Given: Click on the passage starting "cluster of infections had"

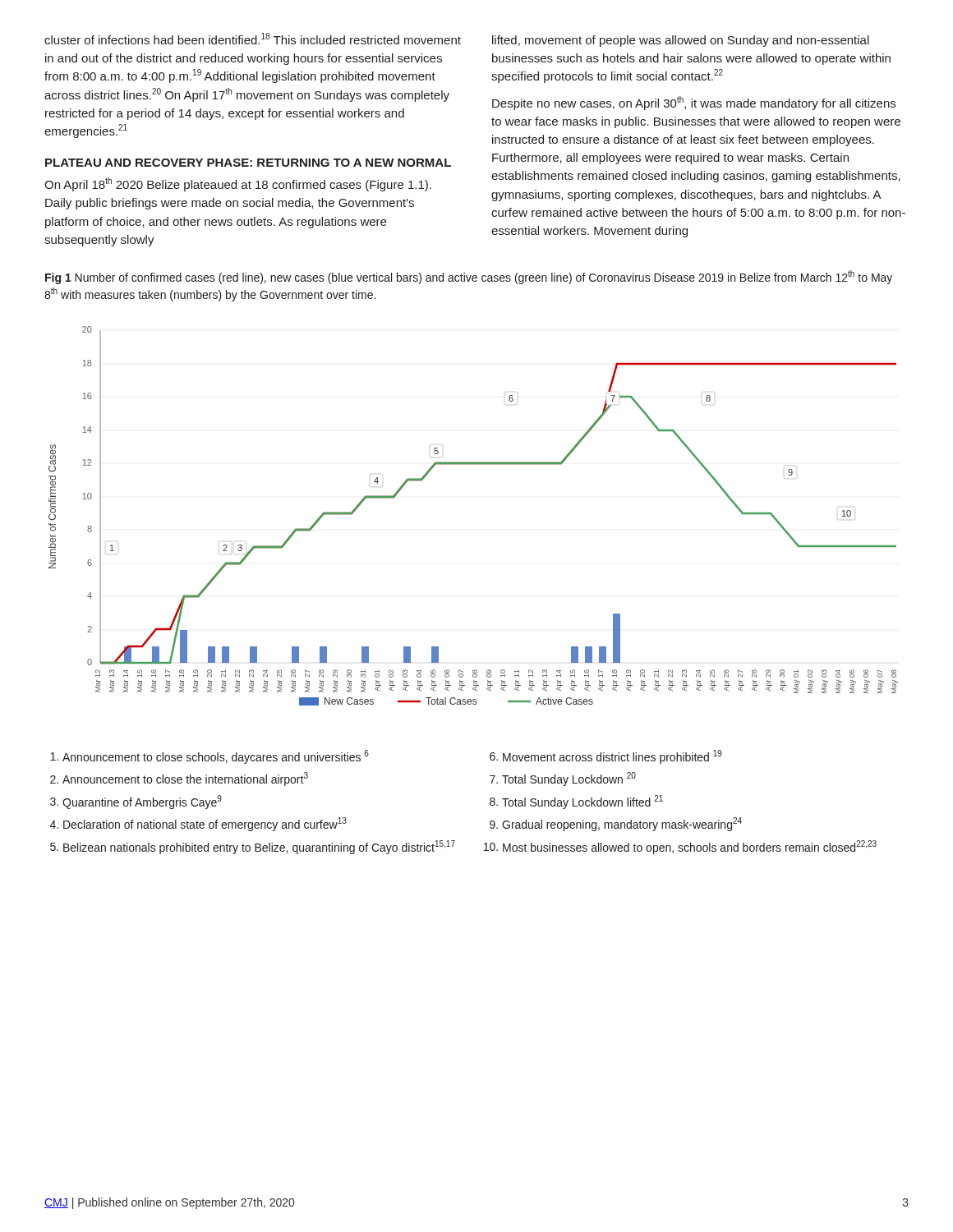Looking at the screenshot, I should pos(253,39).
